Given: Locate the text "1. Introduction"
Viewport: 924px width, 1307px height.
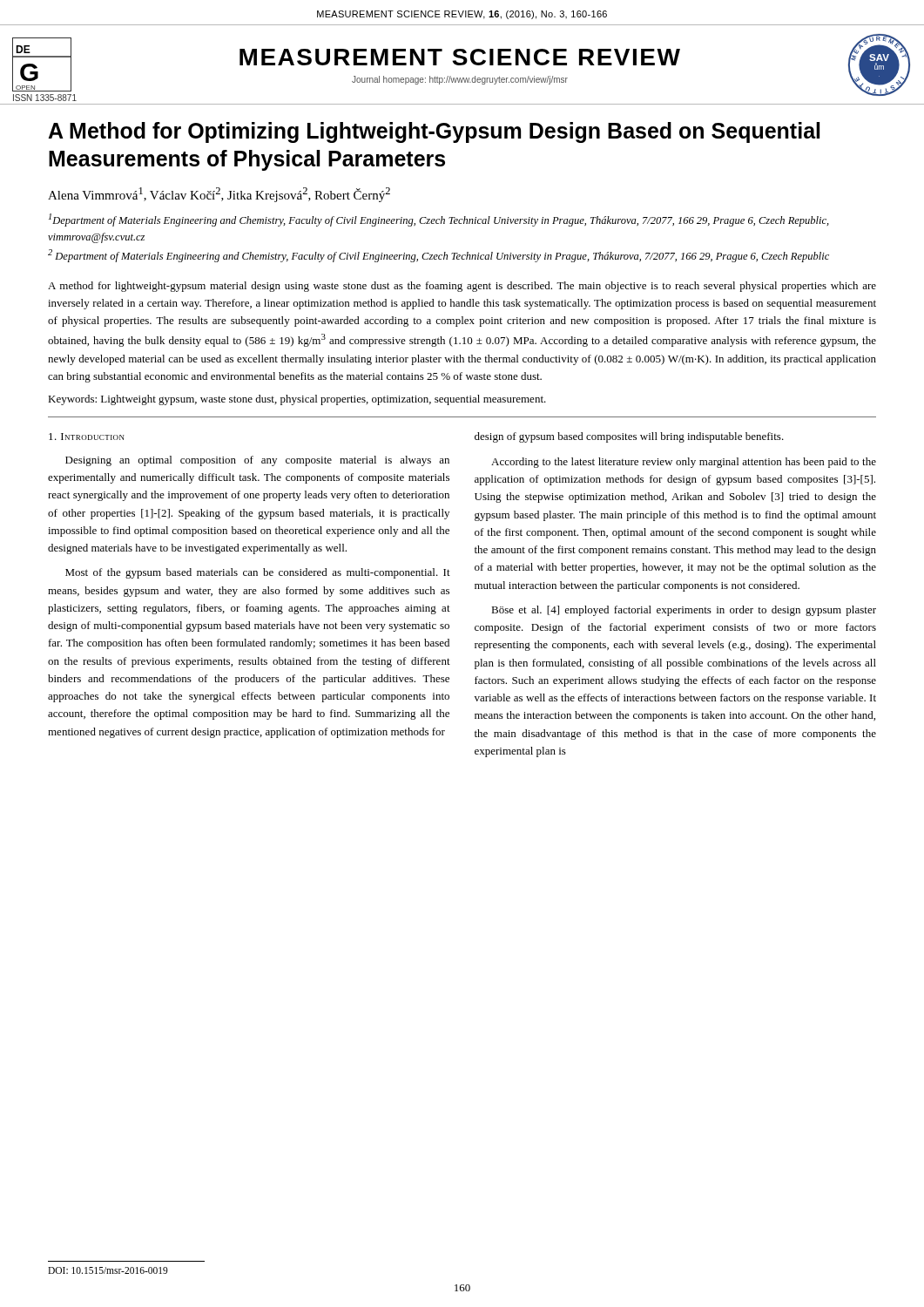Looking at the screenshot, I should (86, 437).
